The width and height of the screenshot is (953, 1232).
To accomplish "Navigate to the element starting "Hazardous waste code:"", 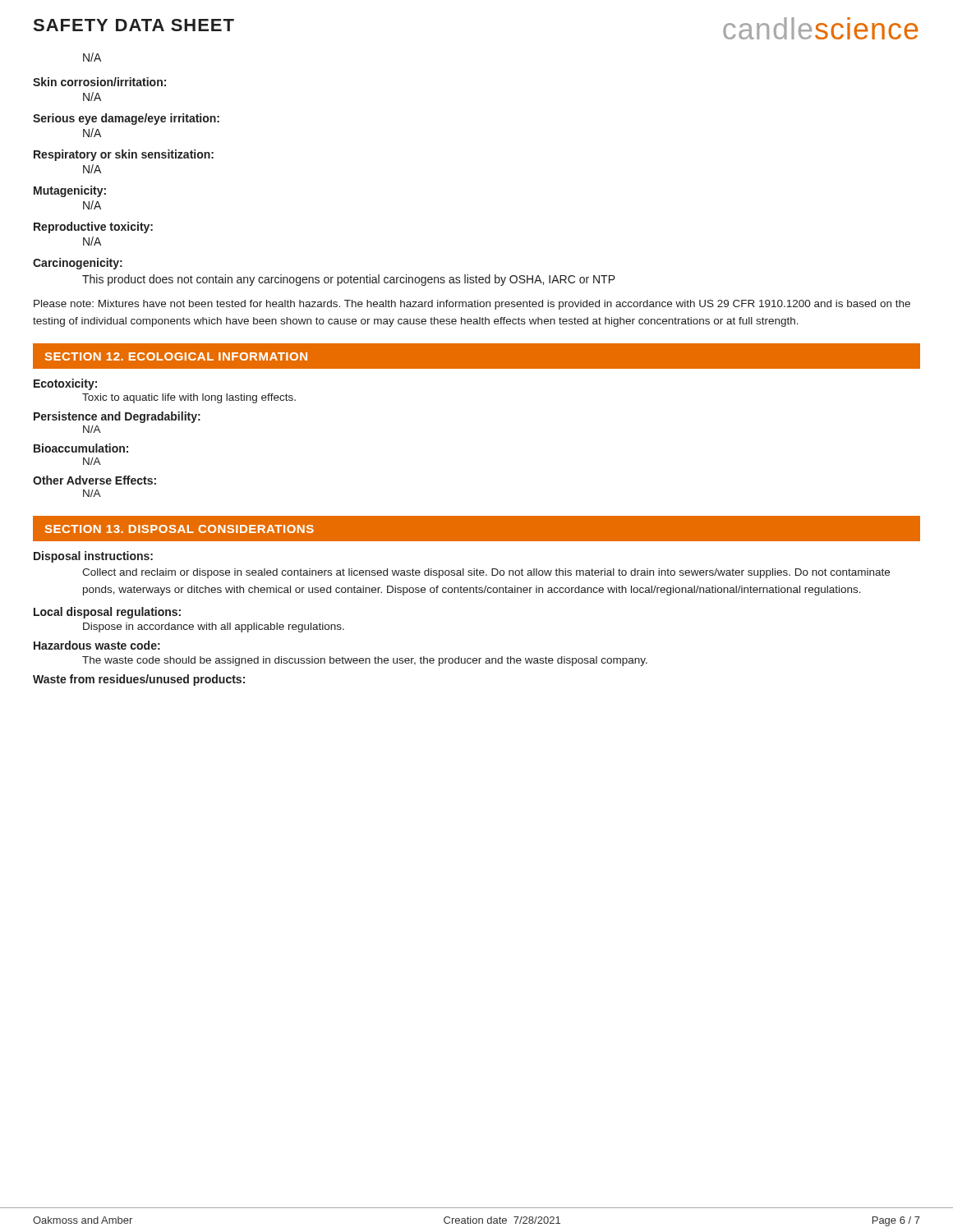I will [97, 645].
